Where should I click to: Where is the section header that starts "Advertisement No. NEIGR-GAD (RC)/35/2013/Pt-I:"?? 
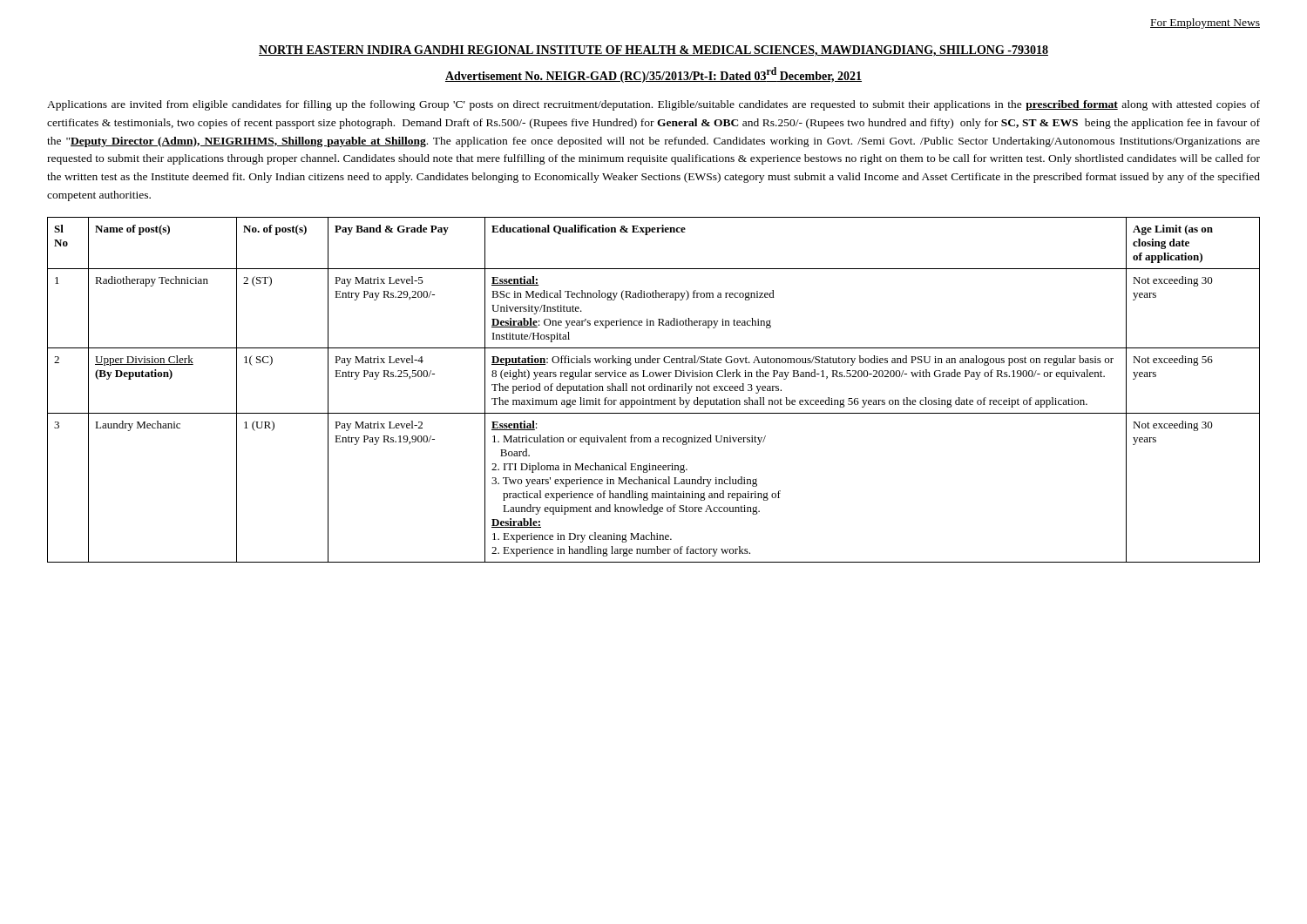[x=654, y=74]
